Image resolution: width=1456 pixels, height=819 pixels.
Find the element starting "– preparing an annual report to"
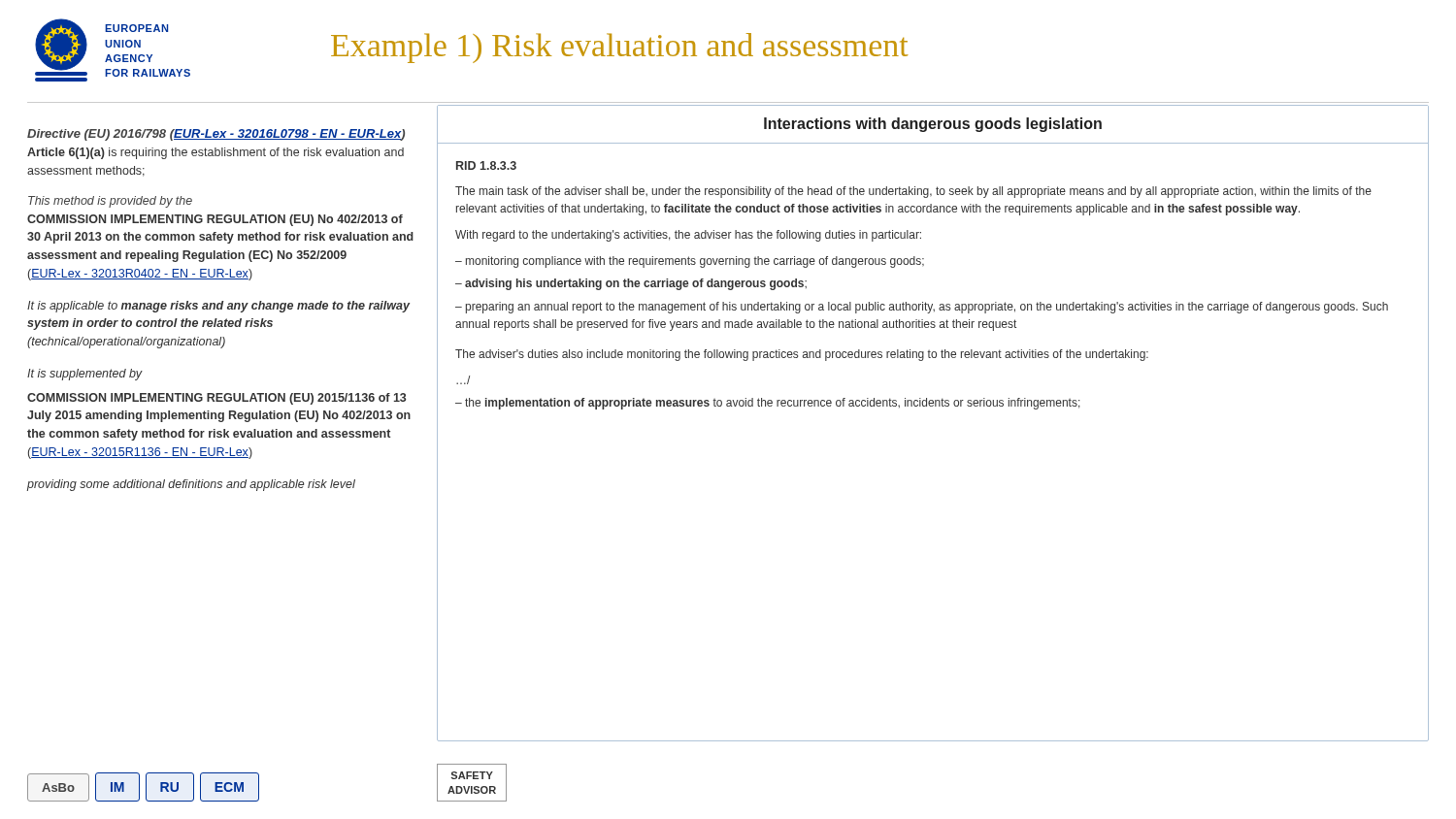coord(922,315)
